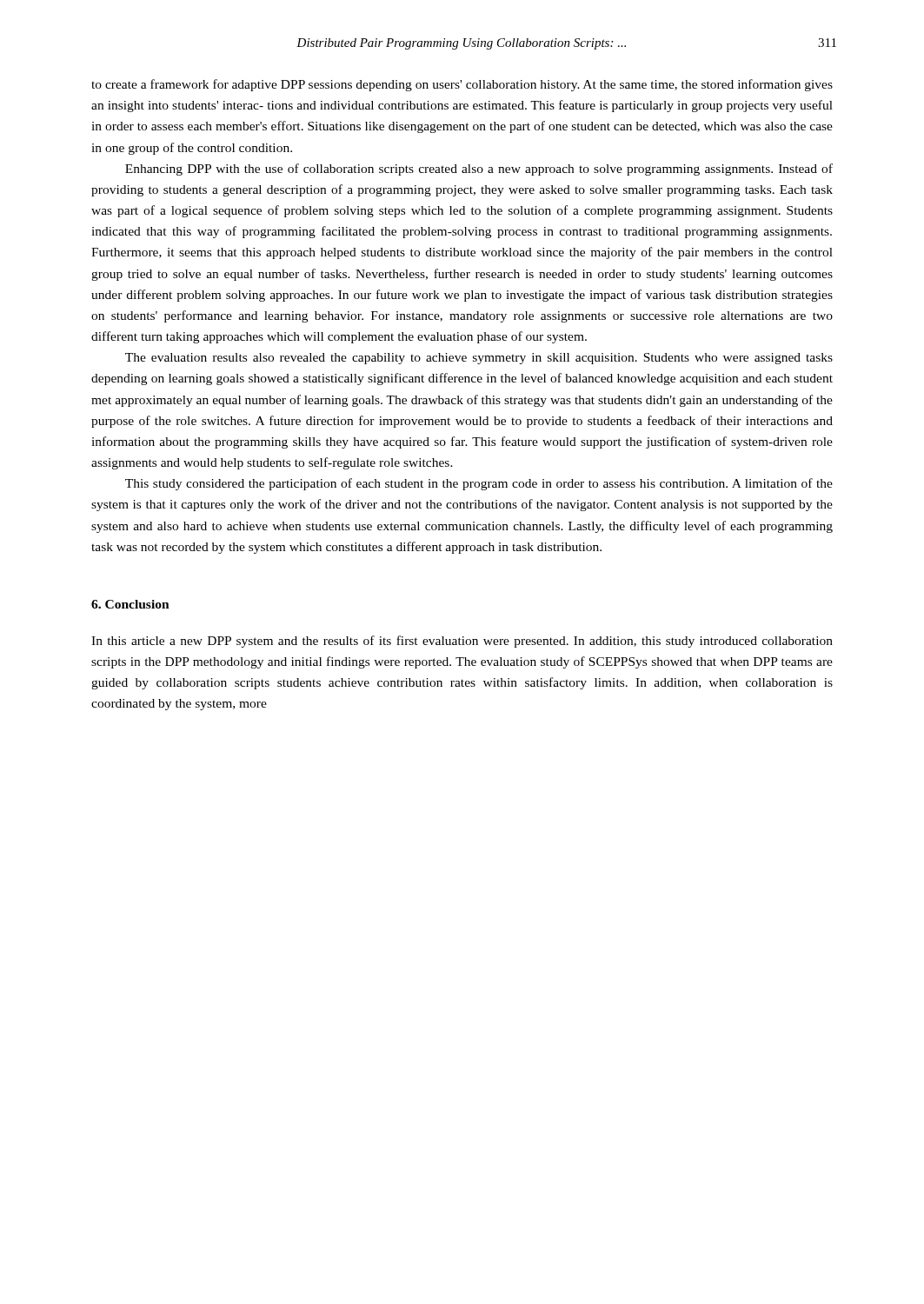
Task: Select the block starting "6. Conclusion"
Action: [130, 604]
